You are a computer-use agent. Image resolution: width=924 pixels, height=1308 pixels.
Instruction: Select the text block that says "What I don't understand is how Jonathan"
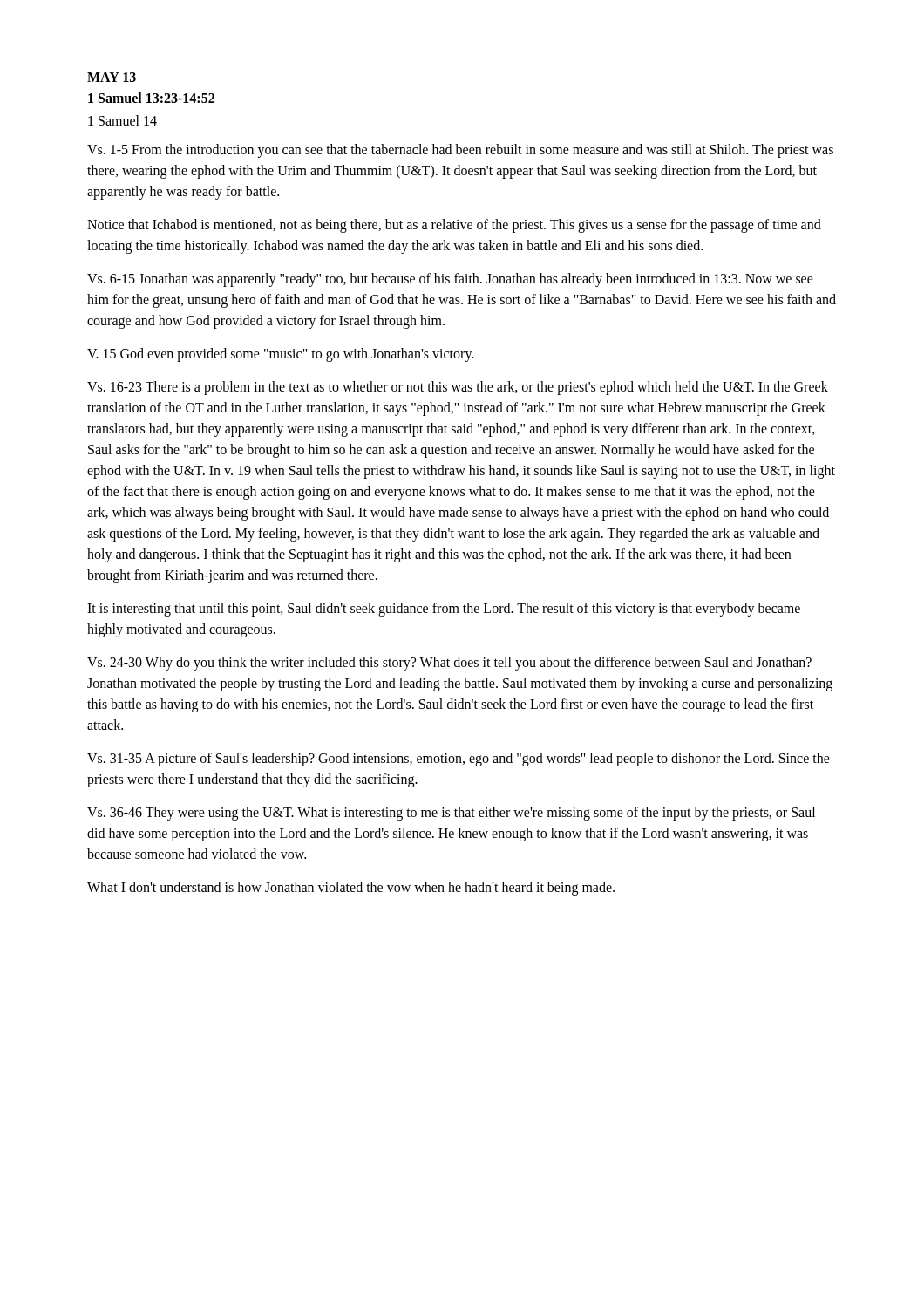pos(351,887)
